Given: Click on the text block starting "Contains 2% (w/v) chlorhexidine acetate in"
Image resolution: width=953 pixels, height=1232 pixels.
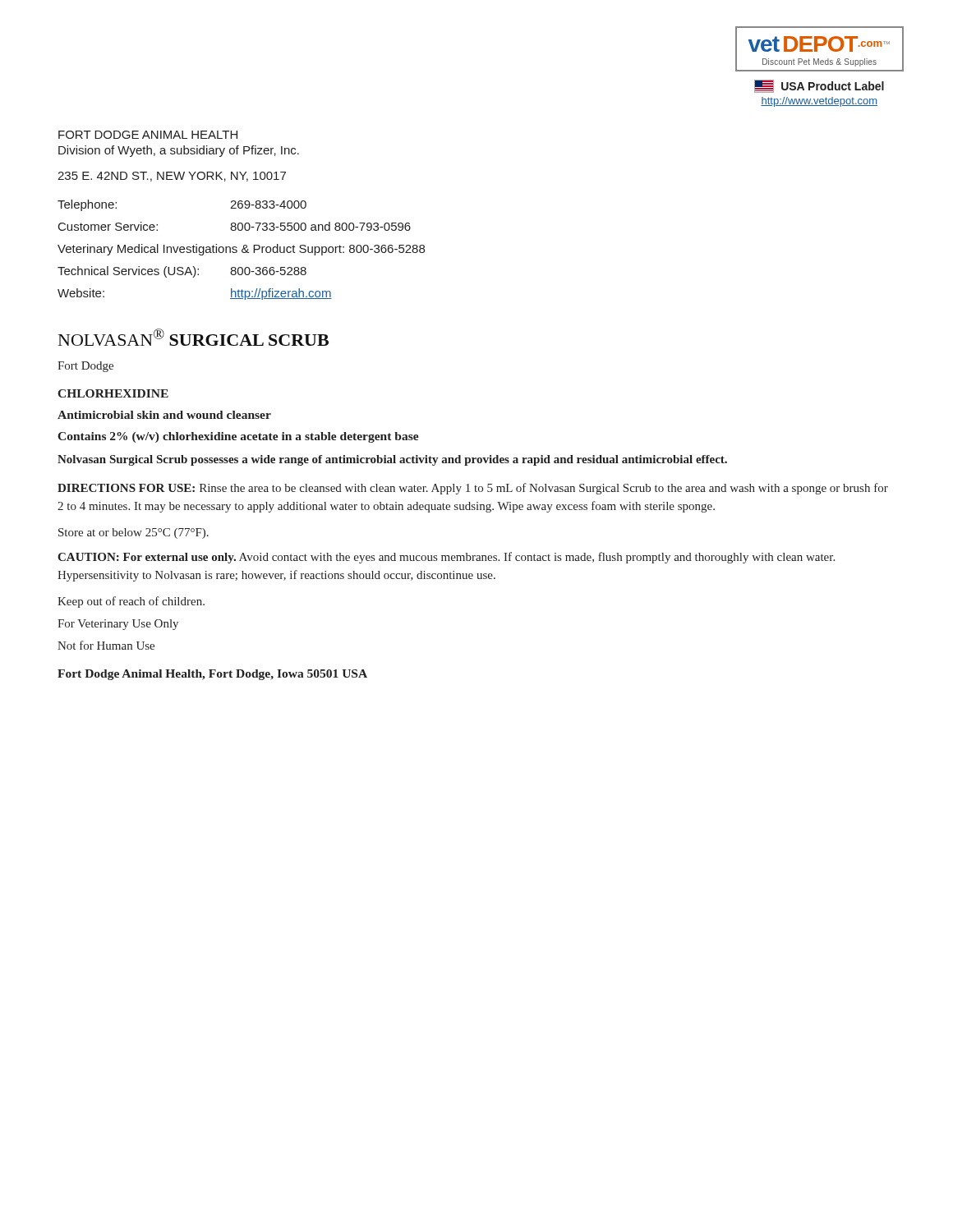Looking at the screenshot, I should coord(238,436).
